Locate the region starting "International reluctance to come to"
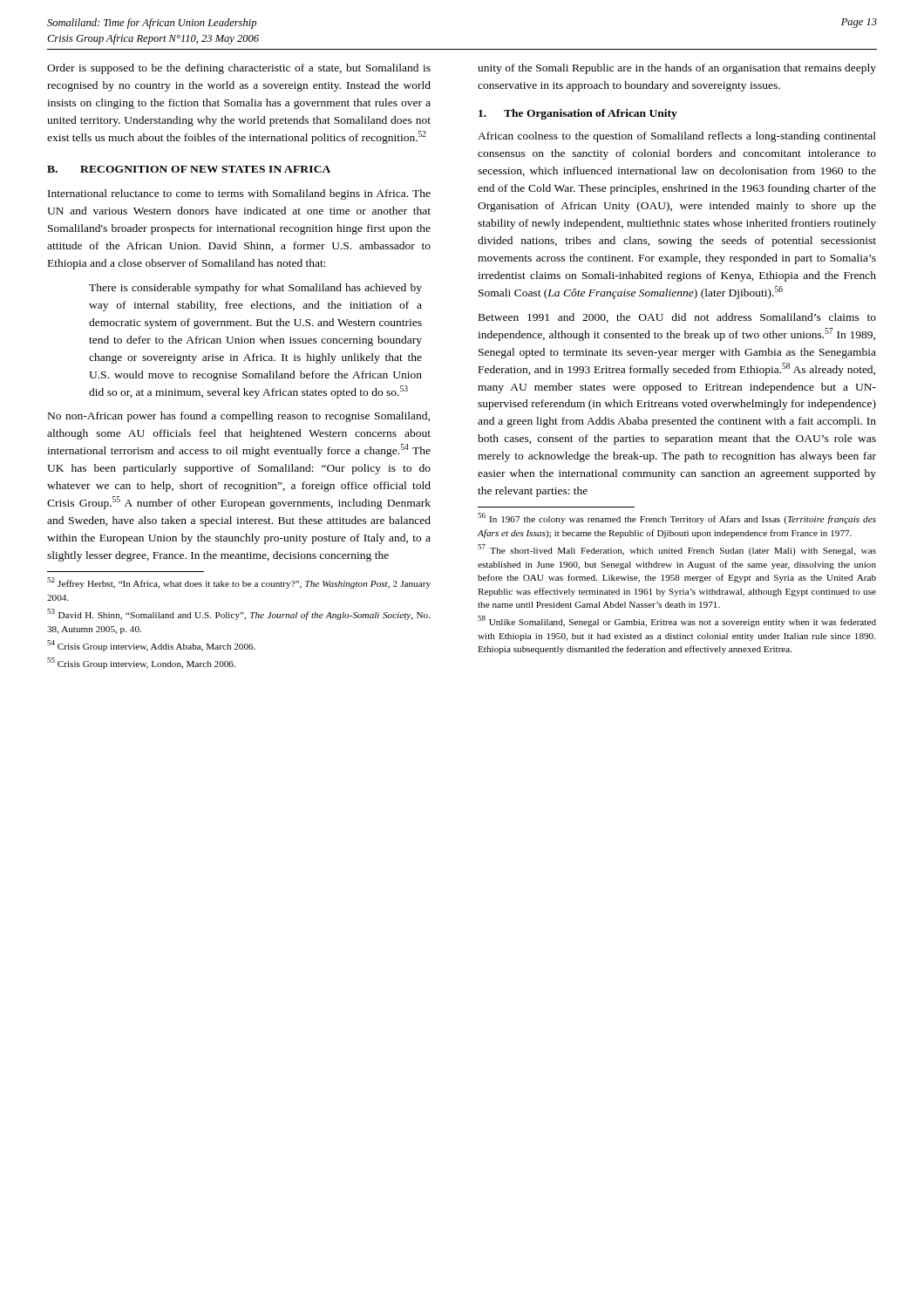 pos(239,228)
